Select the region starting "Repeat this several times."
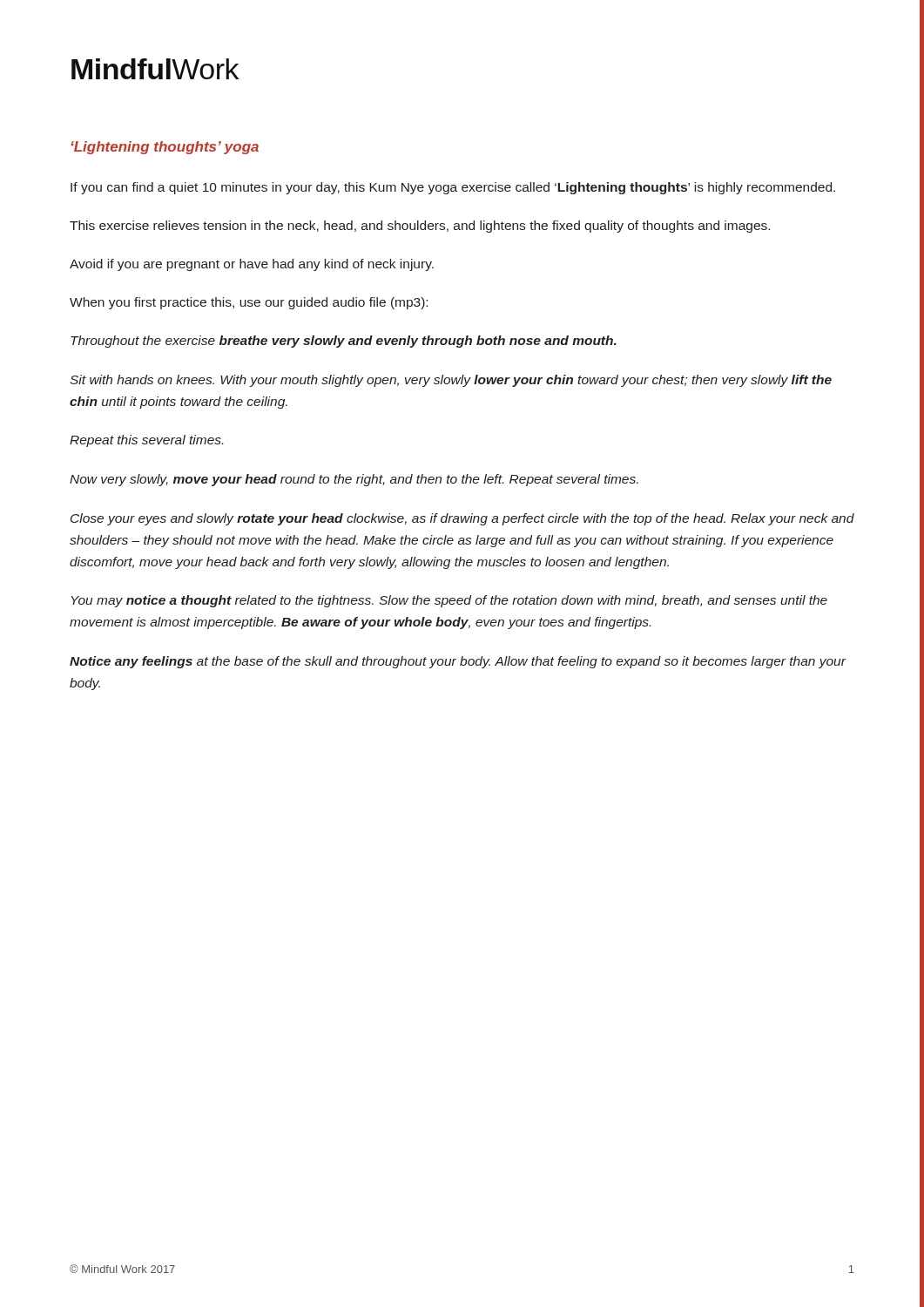 [x=147, y=440]
